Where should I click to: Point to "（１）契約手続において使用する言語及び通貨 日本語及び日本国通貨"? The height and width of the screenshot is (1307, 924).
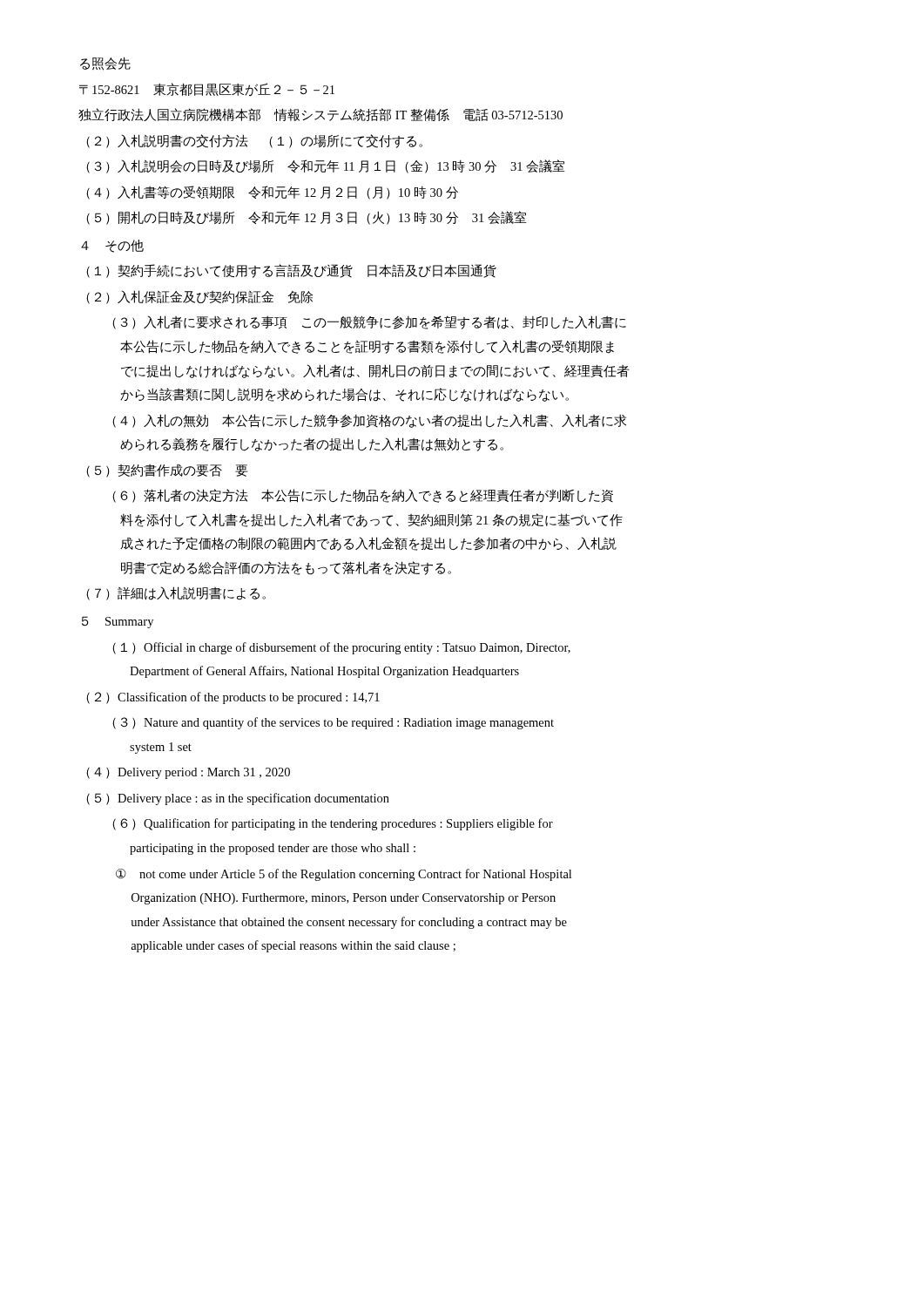pos(287,271)
